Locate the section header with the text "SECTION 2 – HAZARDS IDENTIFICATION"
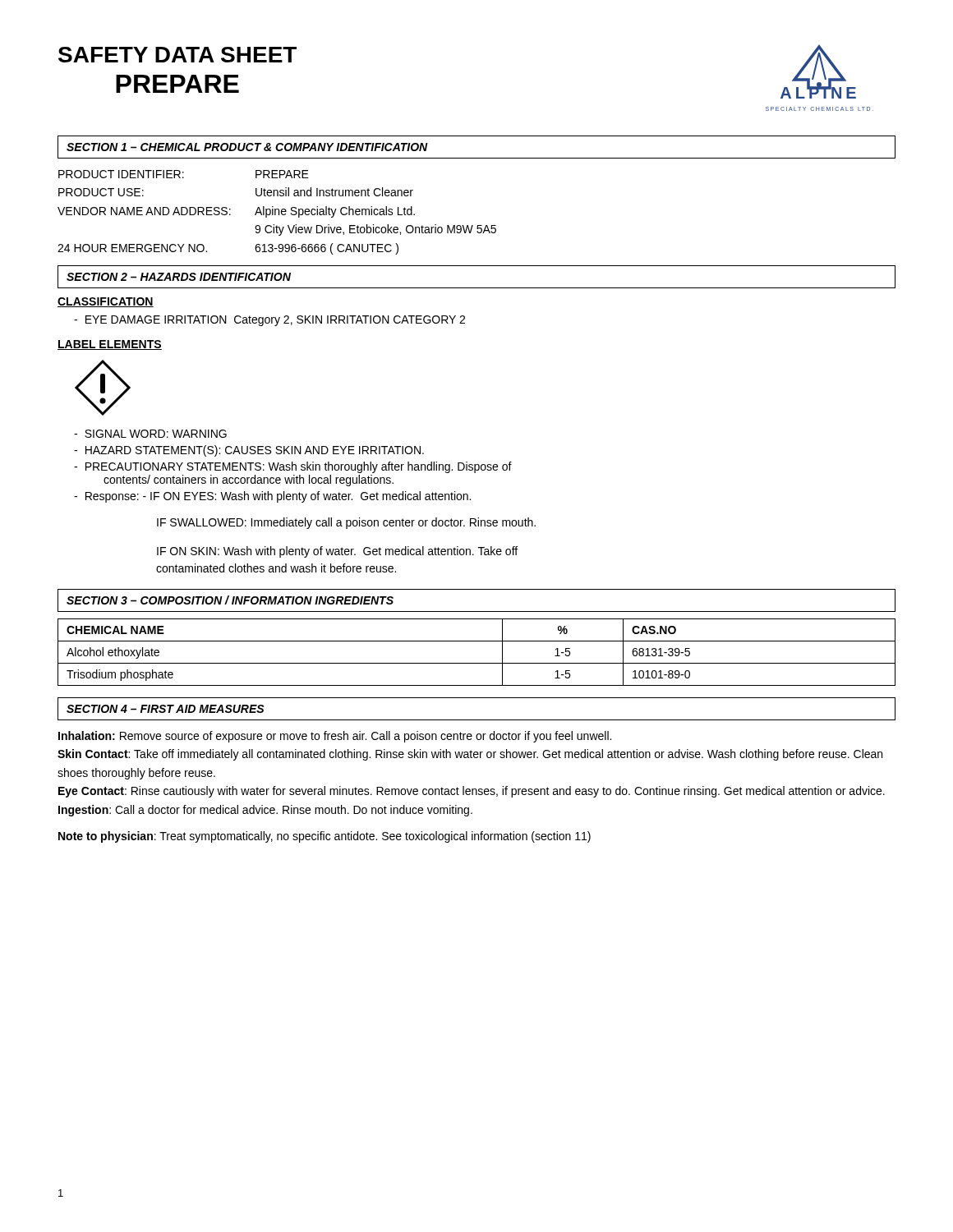Viewport: 953px width, 1232px height. click(x=179, y=277)
